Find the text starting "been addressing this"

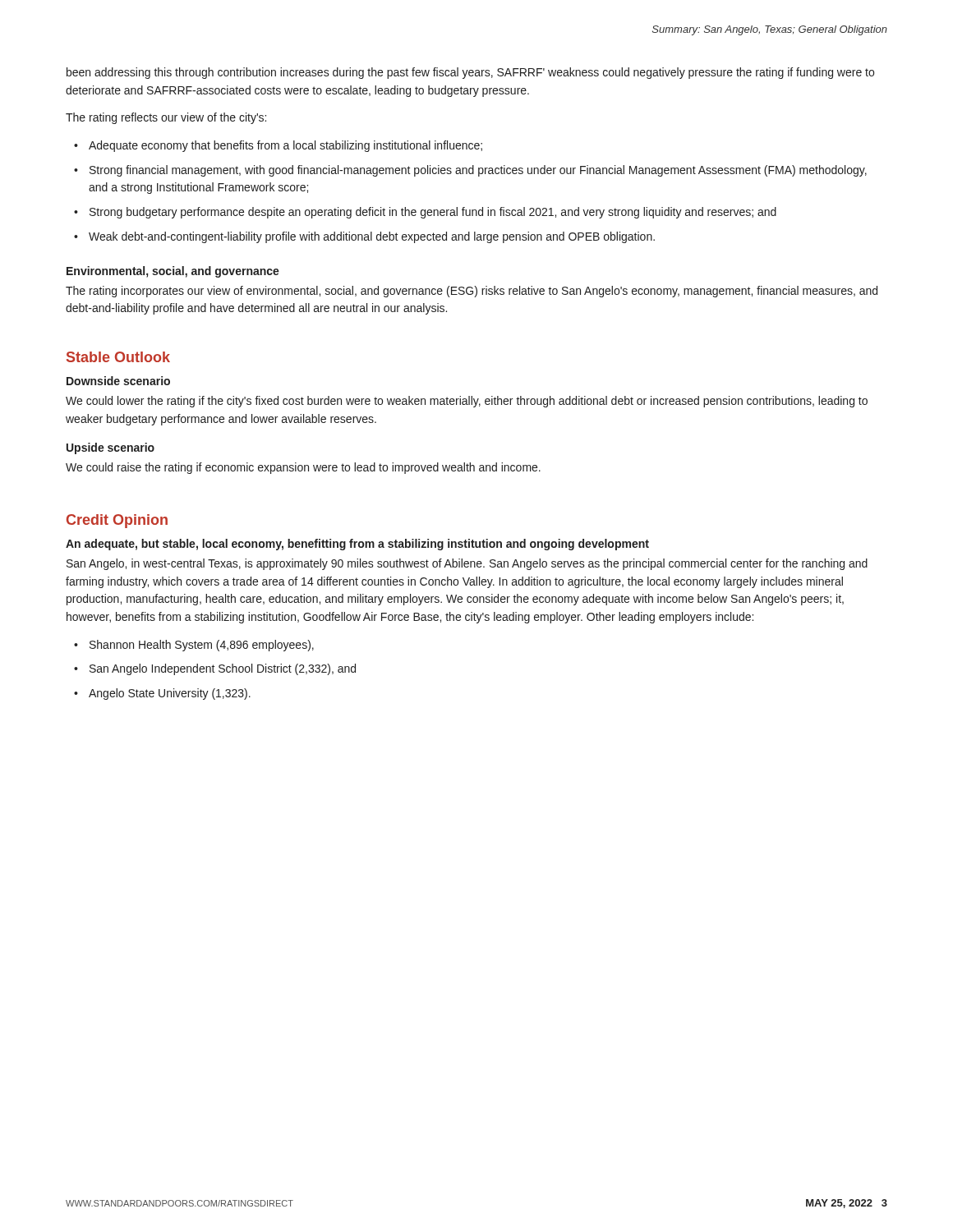pos(470,81)
